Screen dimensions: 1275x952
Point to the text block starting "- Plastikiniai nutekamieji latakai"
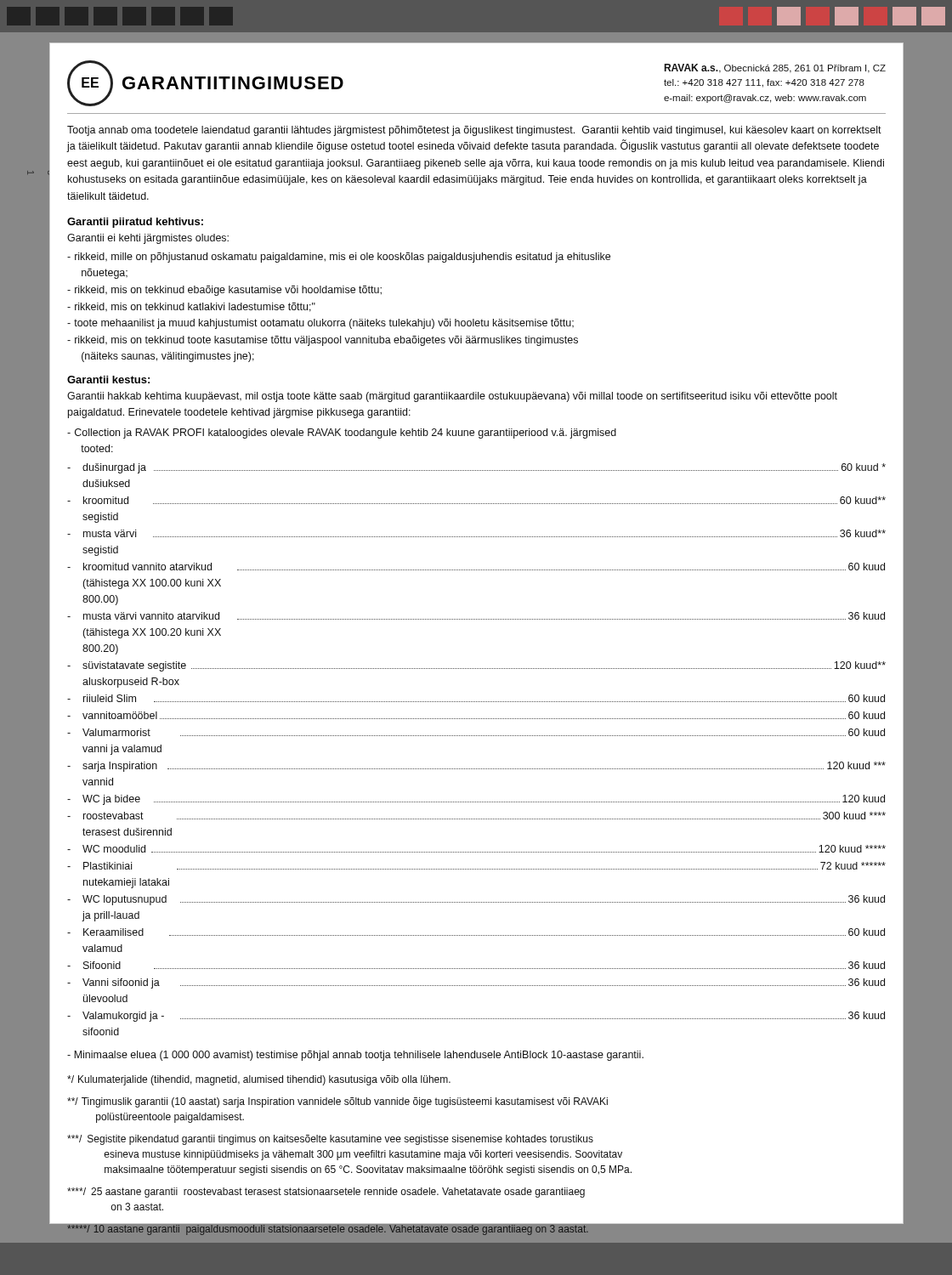click(476, 874)
